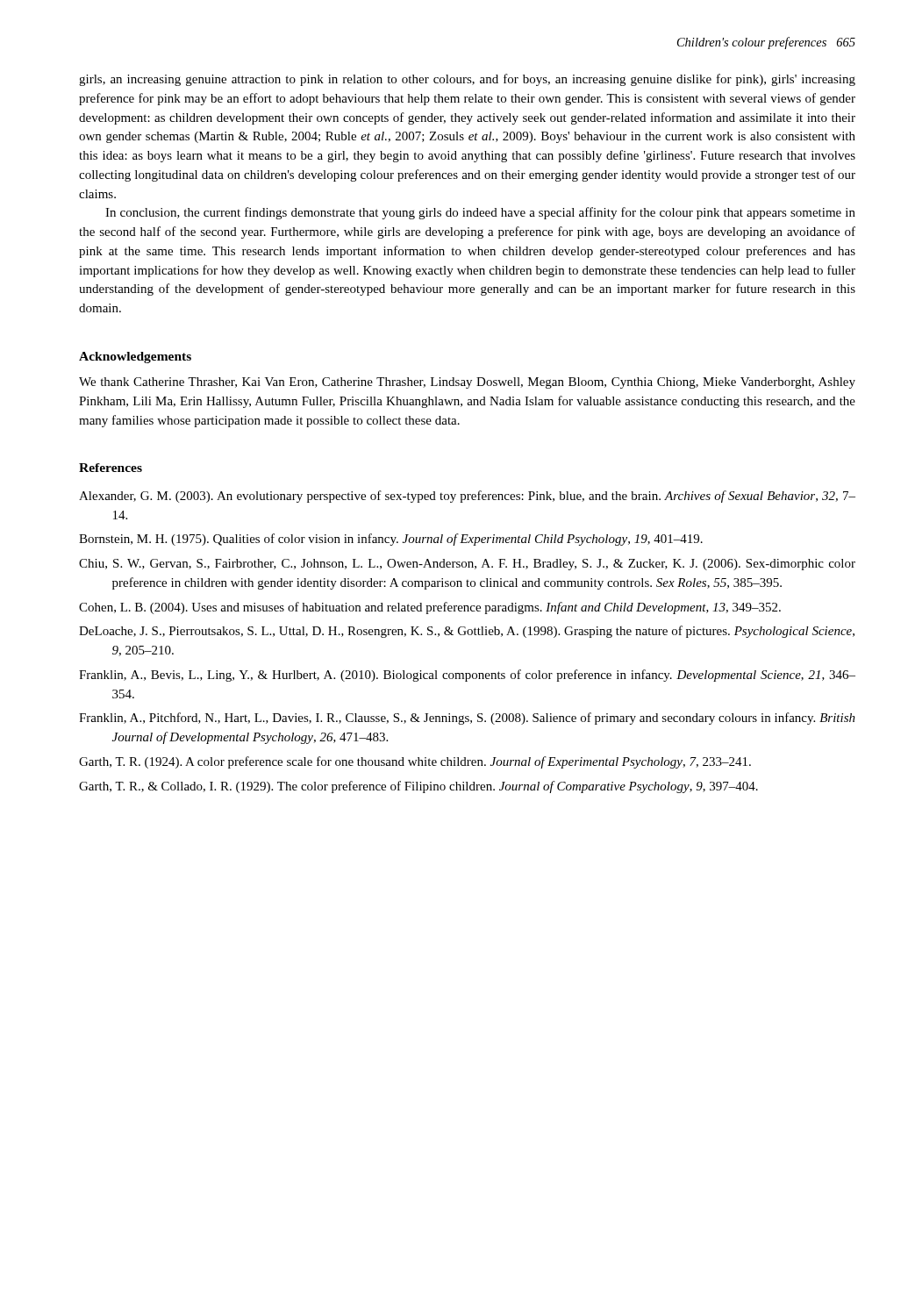Click on the list item with the text "Garth, T. R.,"
The width and height of the screenshot is (915, 1316).
[419, 786]
